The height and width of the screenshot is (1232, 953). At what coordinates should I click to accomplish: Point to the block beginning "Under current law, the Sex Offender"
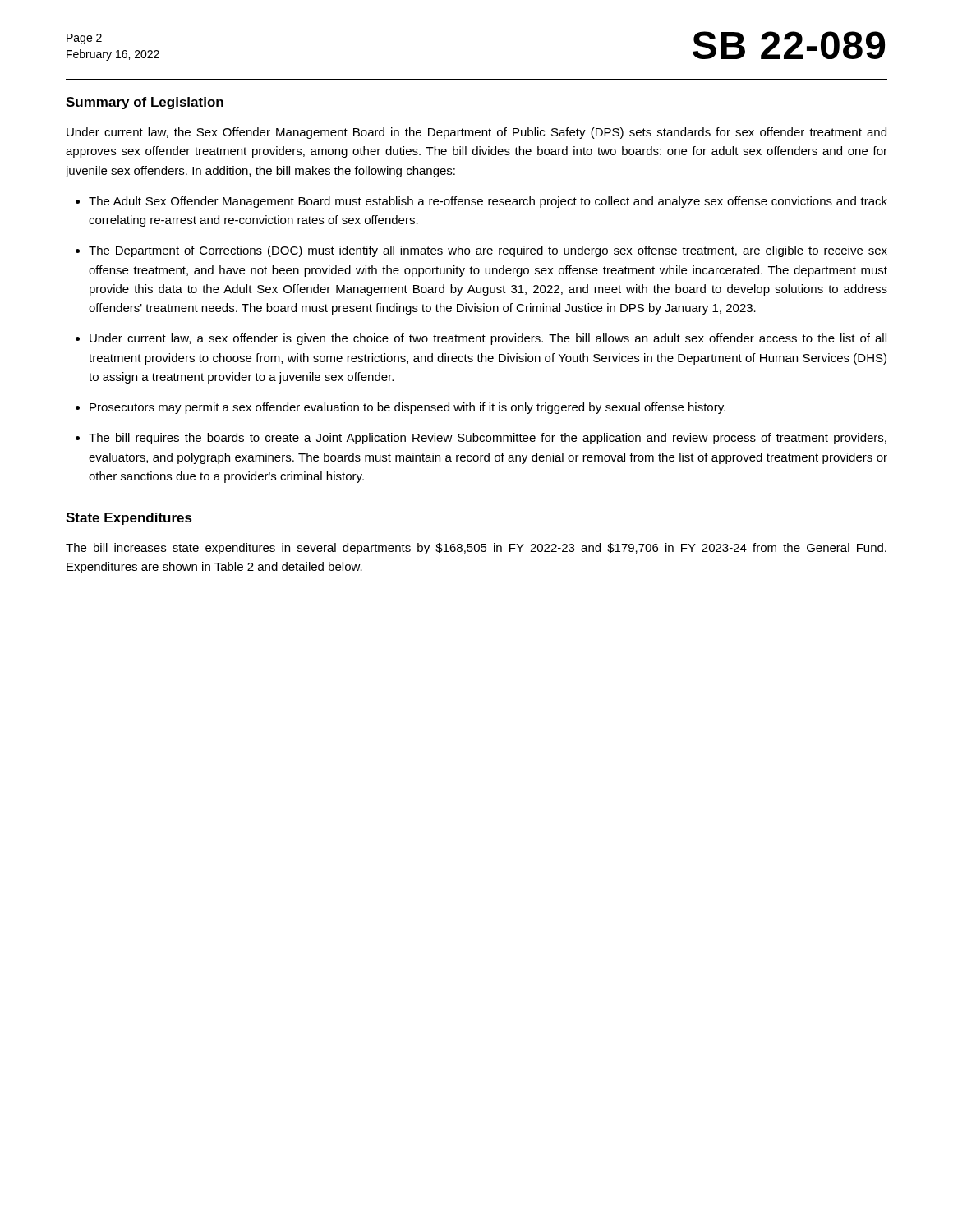pos(476,151)
